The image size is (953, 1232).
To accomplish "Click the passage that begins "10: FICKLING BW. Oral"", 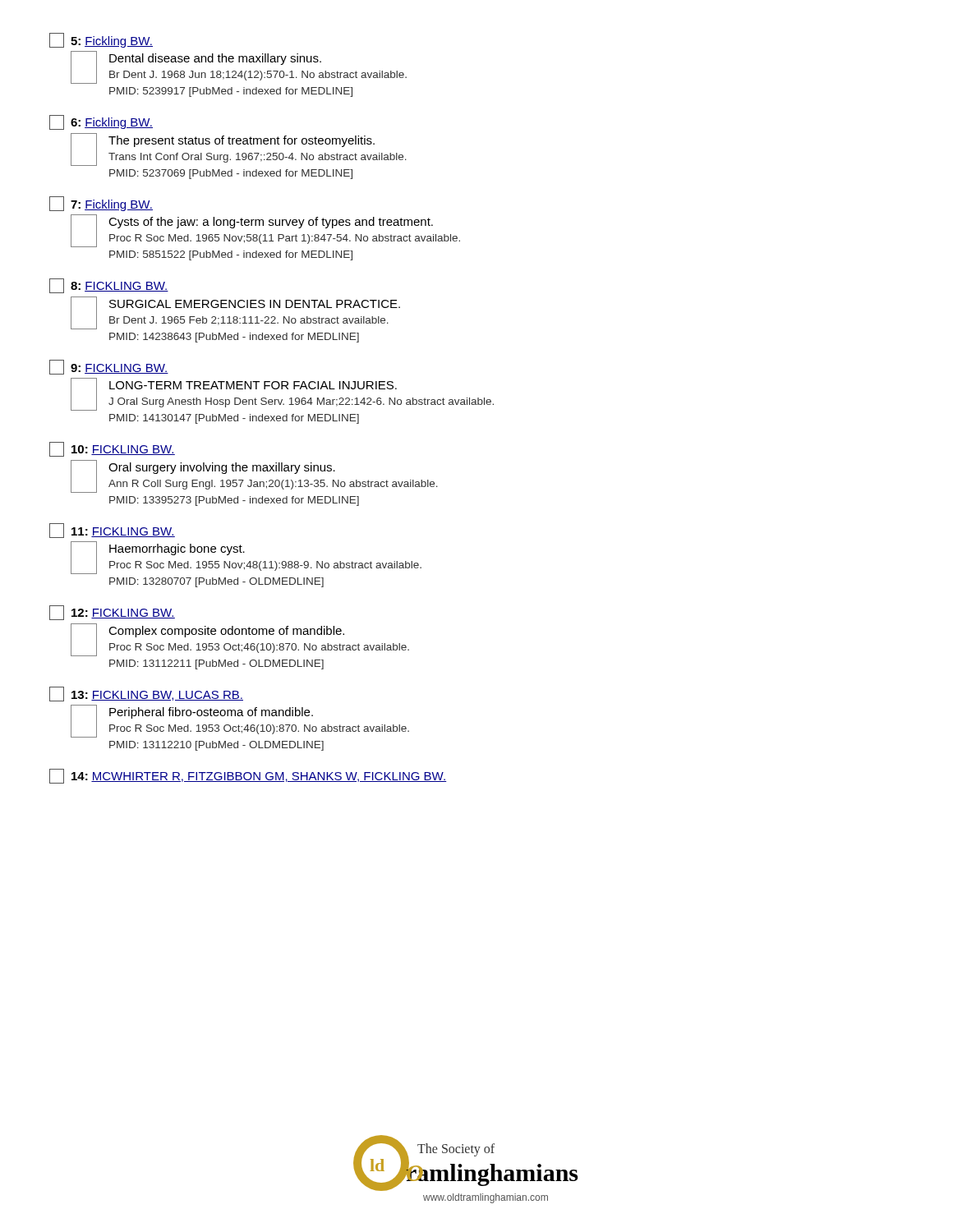I will coord(112,449).
